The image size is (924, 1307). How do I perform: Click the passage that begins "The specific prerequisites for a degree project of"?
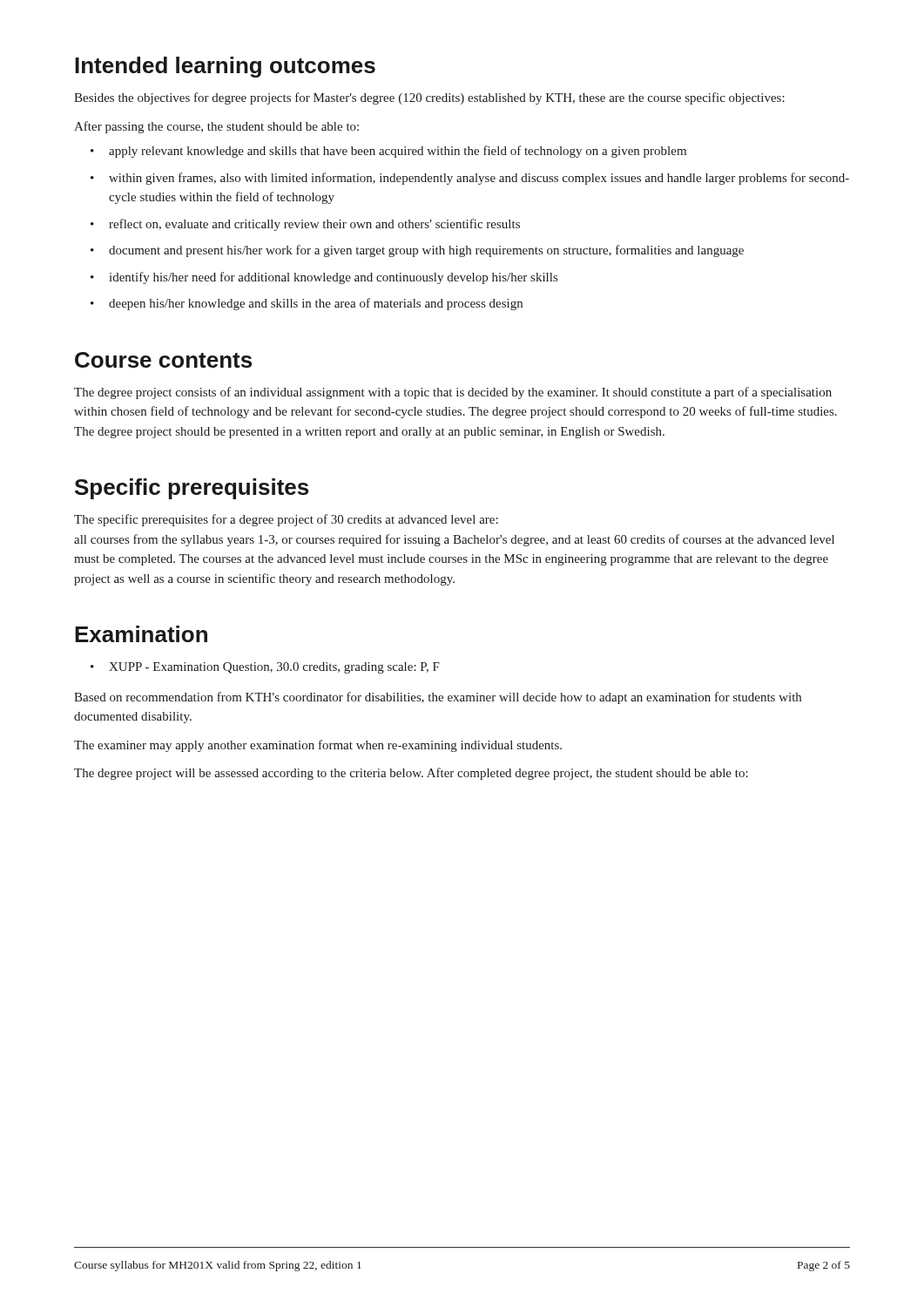[454, 549]
